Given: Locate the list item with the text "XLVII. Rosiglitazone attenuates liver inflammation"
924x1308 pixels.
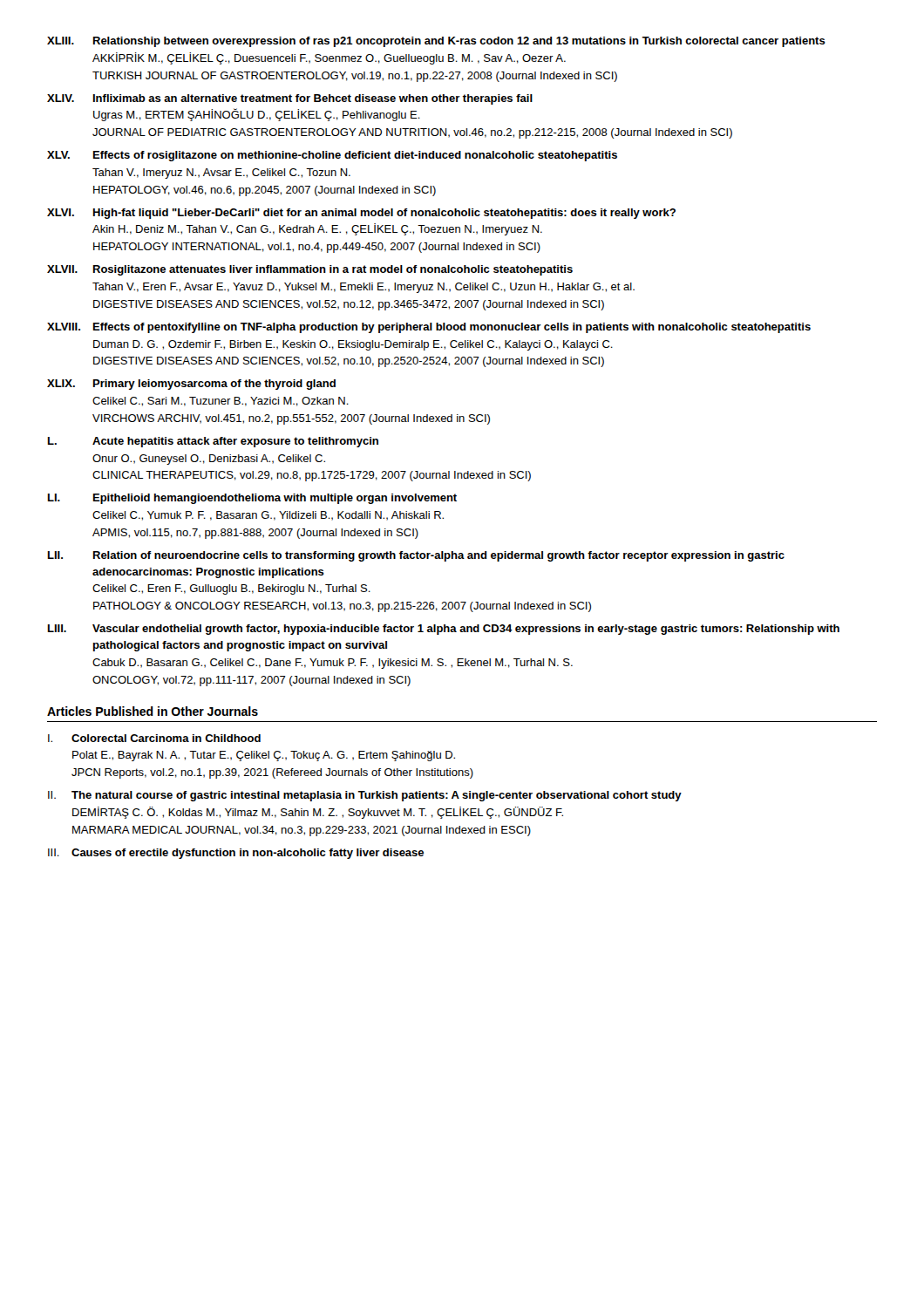Looking at the screenshot, I should coord(462,287).
